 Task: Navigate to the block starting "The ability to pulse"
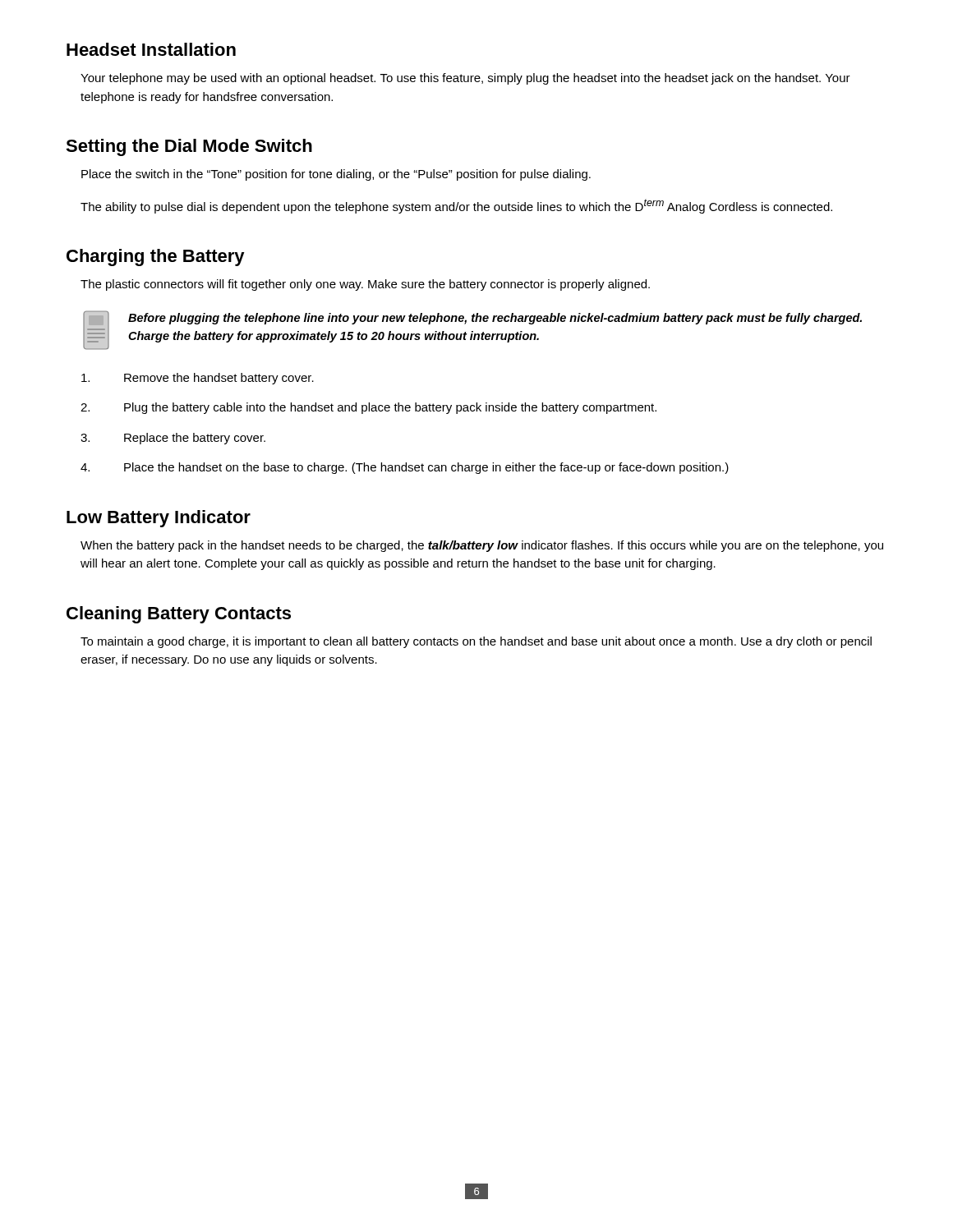pos(476,205)
